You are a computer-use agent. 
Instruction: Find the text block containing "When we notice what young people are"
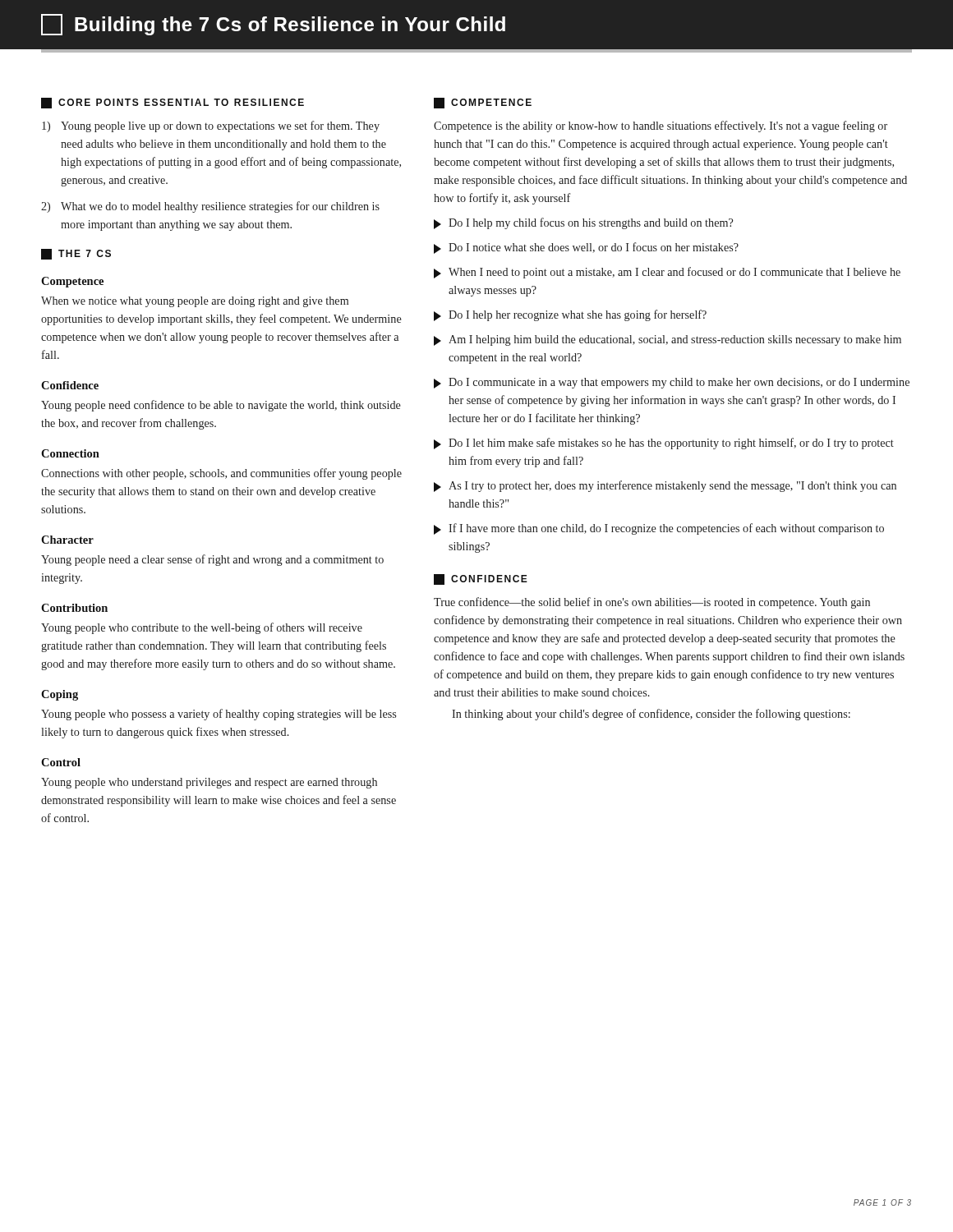tap(221, 328)
